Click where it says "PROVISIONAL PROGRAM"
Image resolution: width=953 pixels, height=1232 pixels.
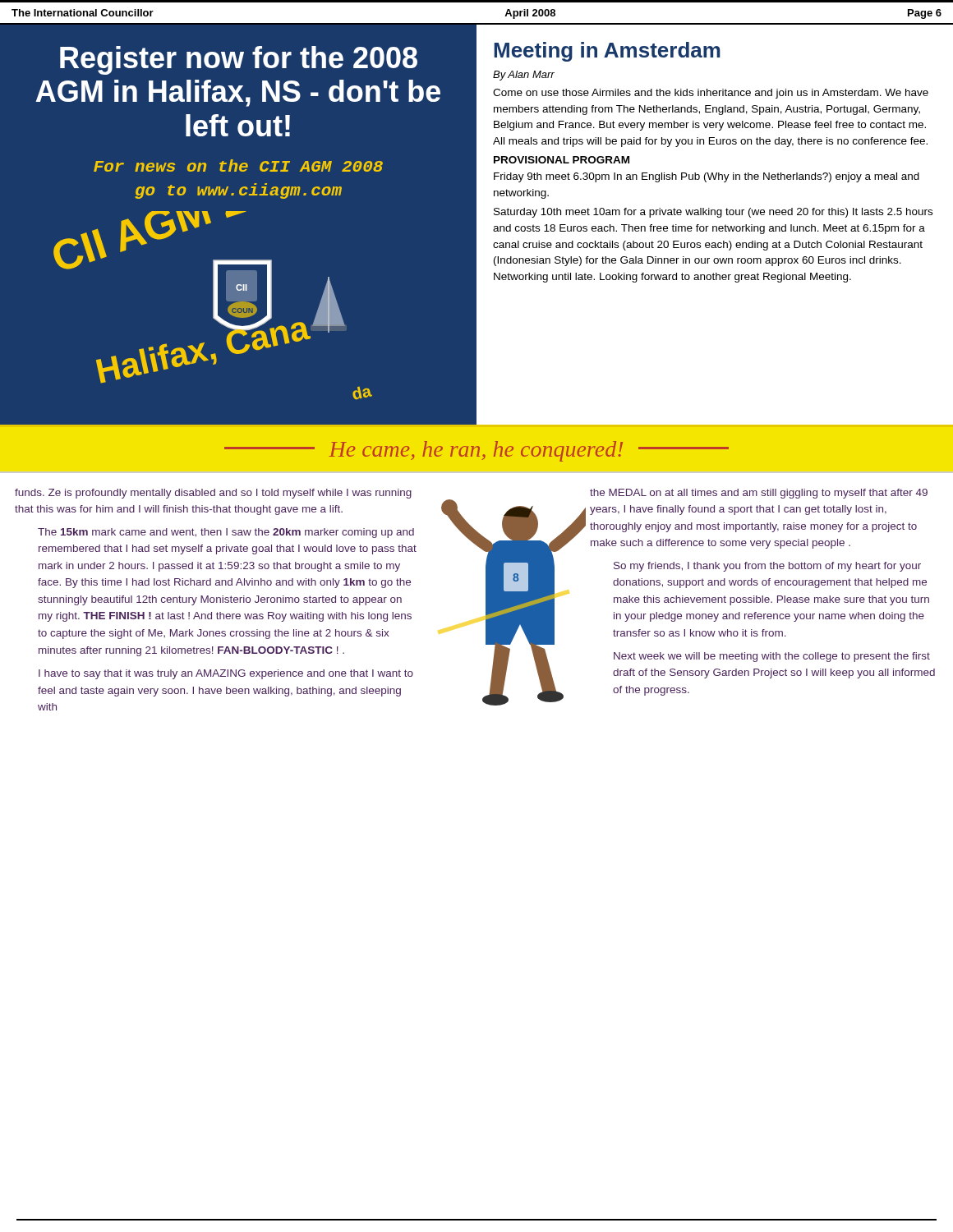tap(562, 160)
